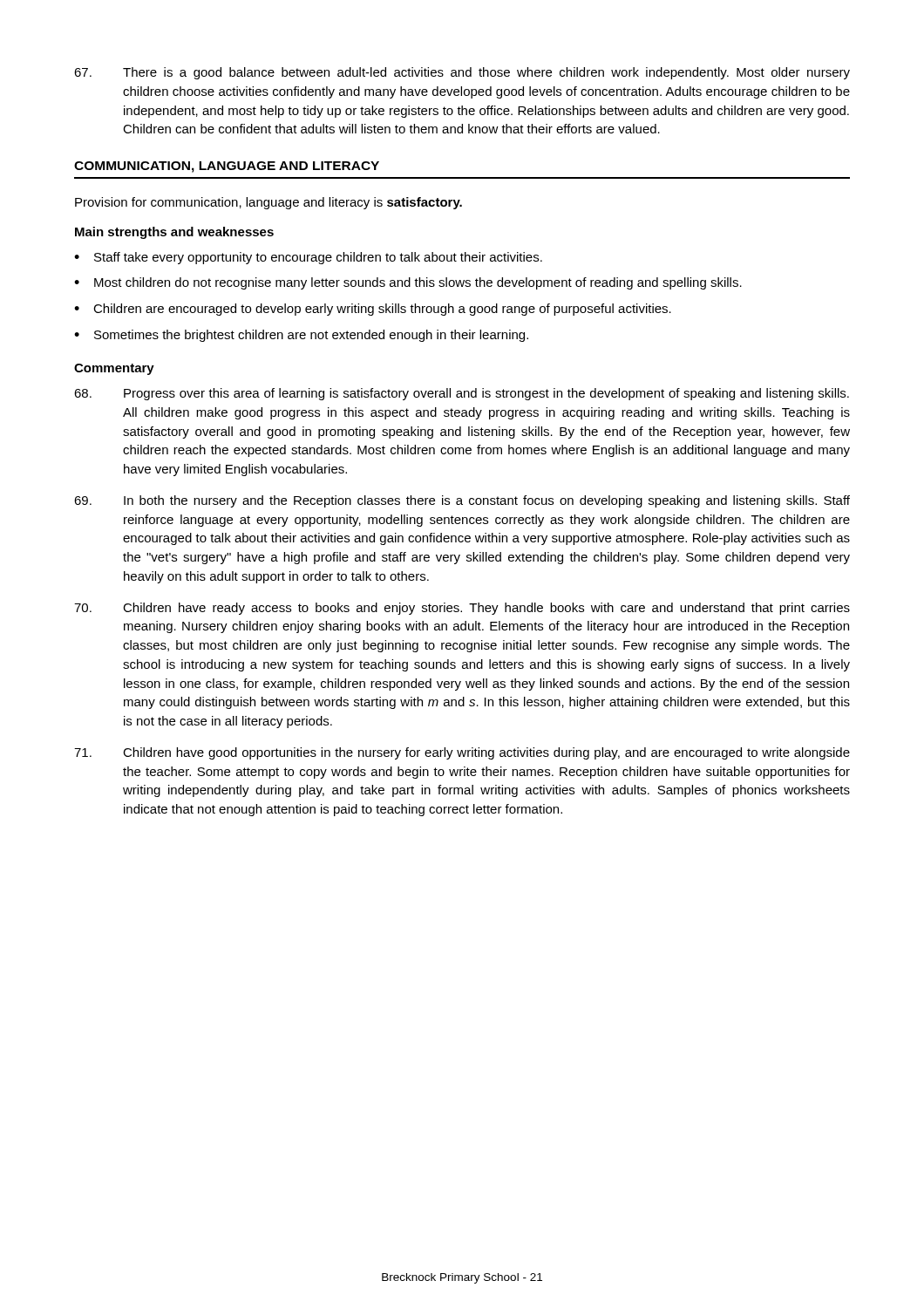Point to the text starting "• Sometimes the brightest children"

click(x=462, y=335)
